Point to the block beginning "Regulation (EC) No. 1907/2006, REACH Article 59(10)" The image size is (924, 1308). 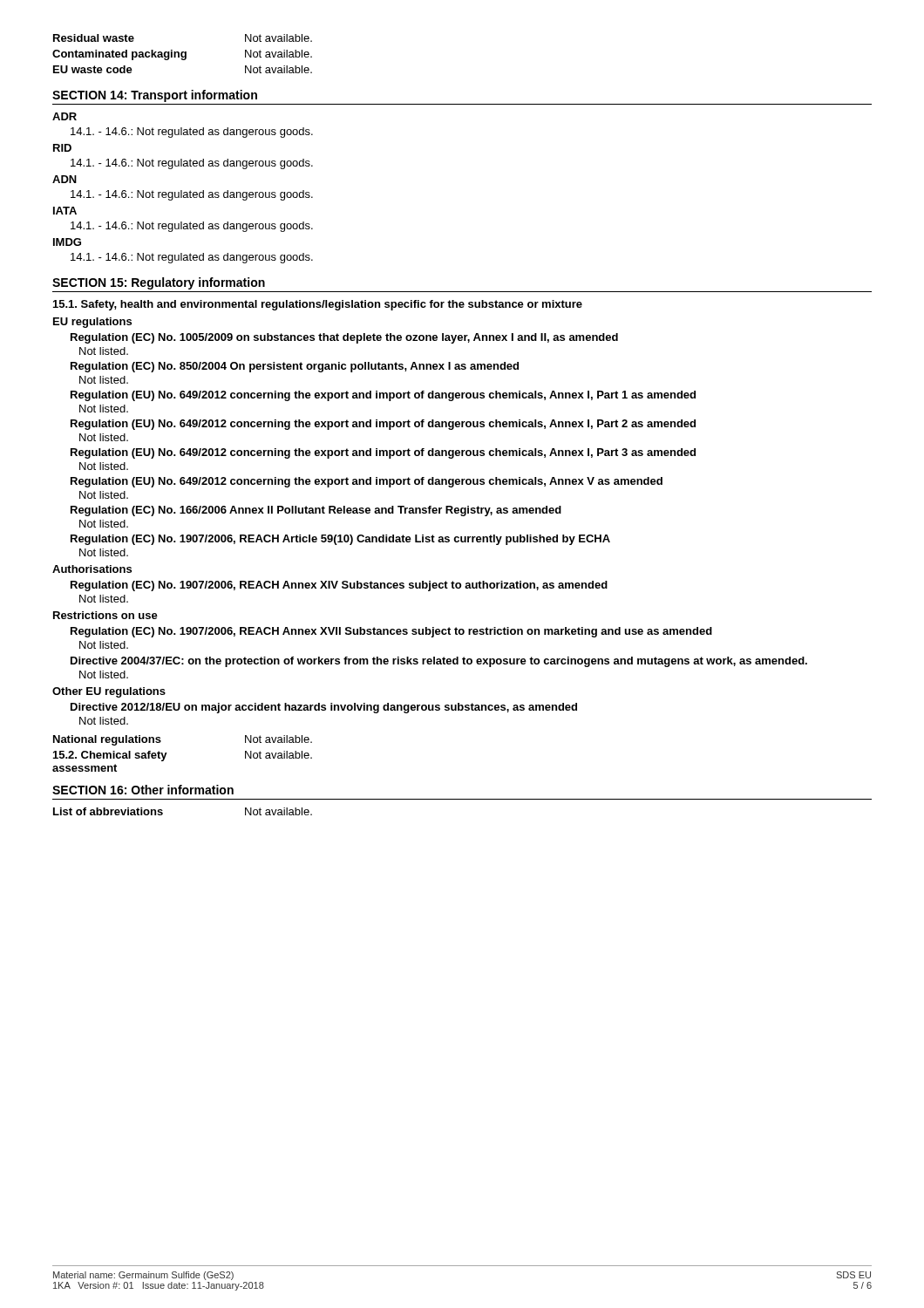(x=340, y=539)
